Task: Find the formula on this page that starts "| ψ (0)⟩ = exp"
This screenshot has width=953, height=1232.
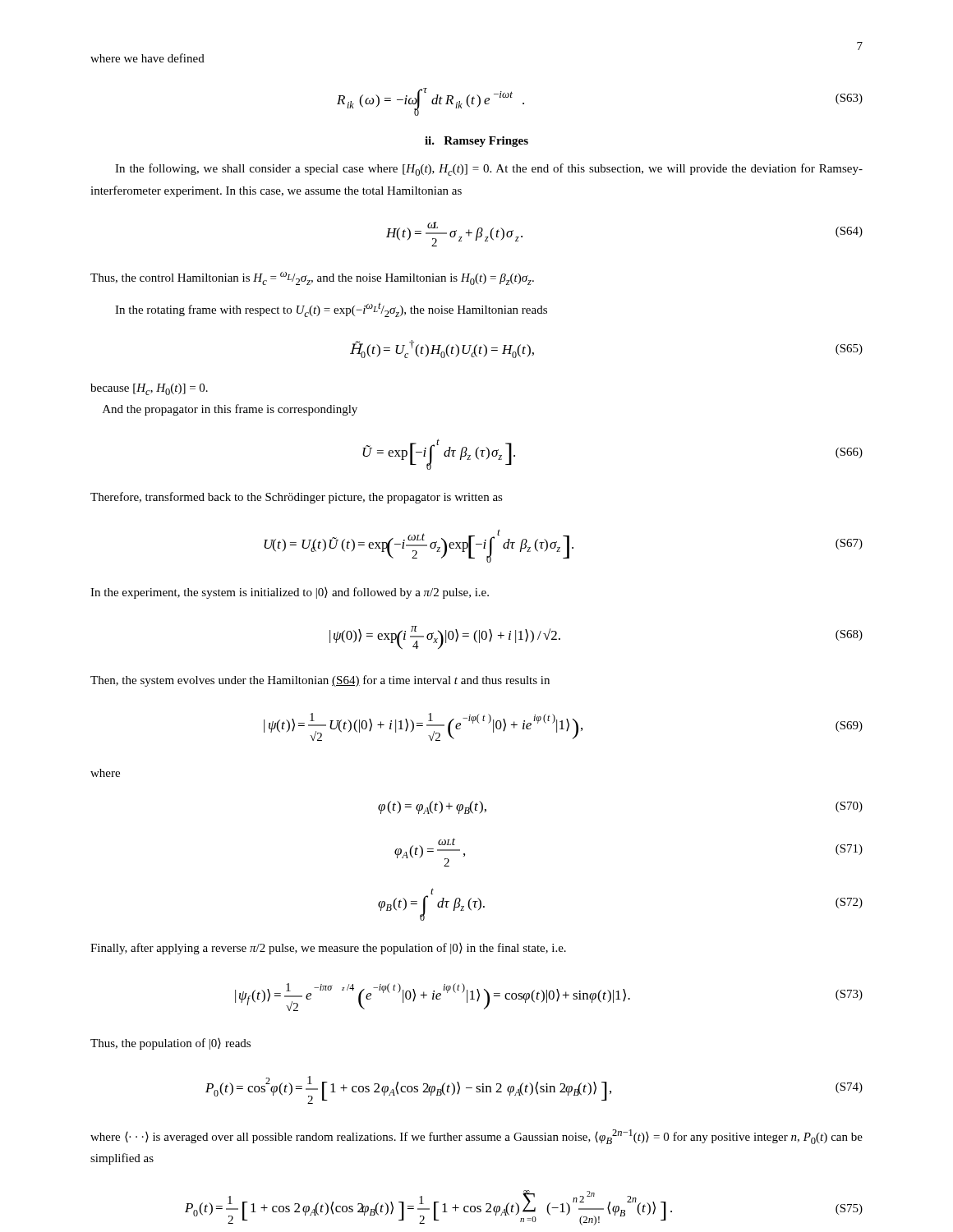Action: tap(476, 635)
